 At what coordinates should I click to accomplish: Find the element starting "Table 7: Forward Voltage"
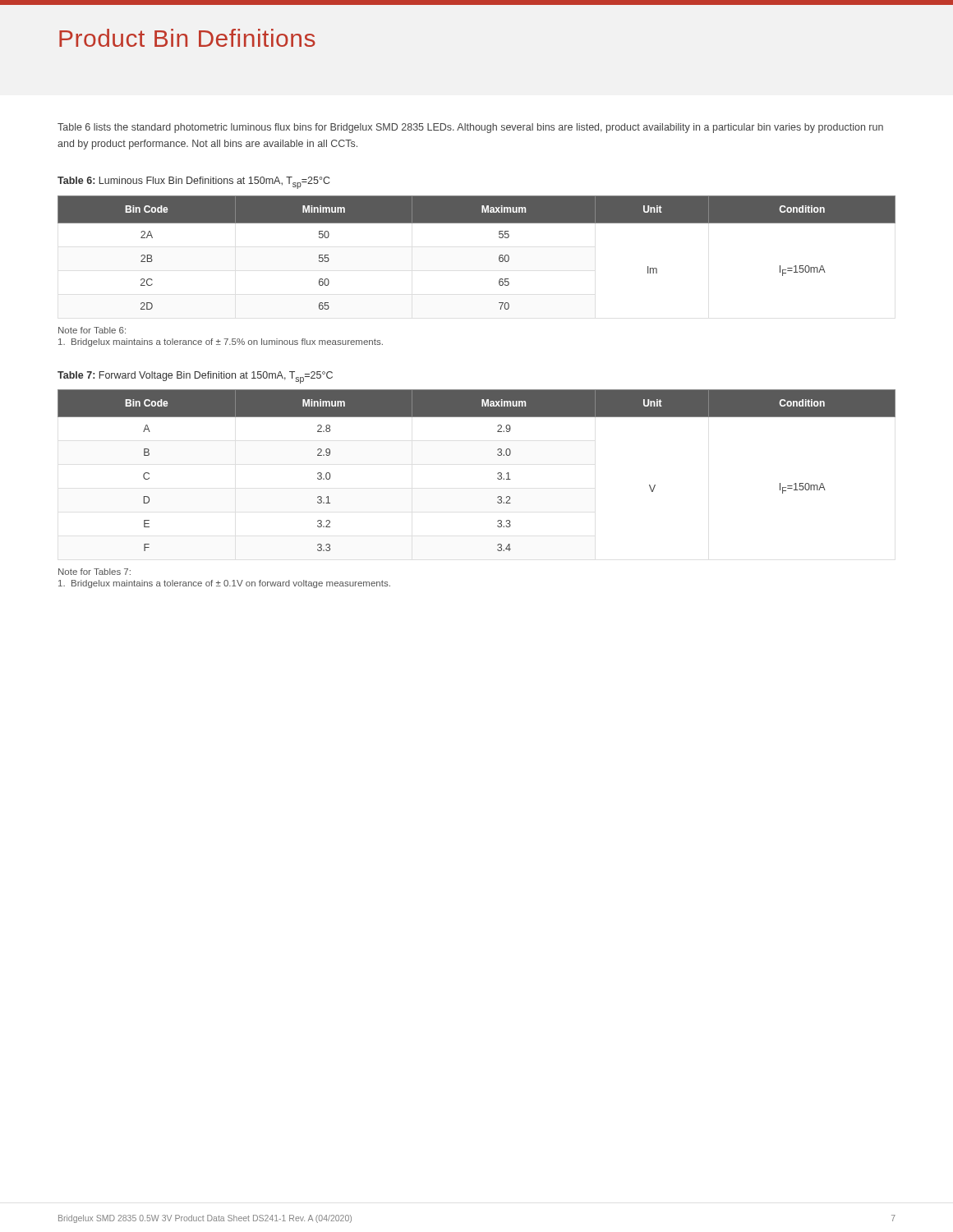click(195, 376)
